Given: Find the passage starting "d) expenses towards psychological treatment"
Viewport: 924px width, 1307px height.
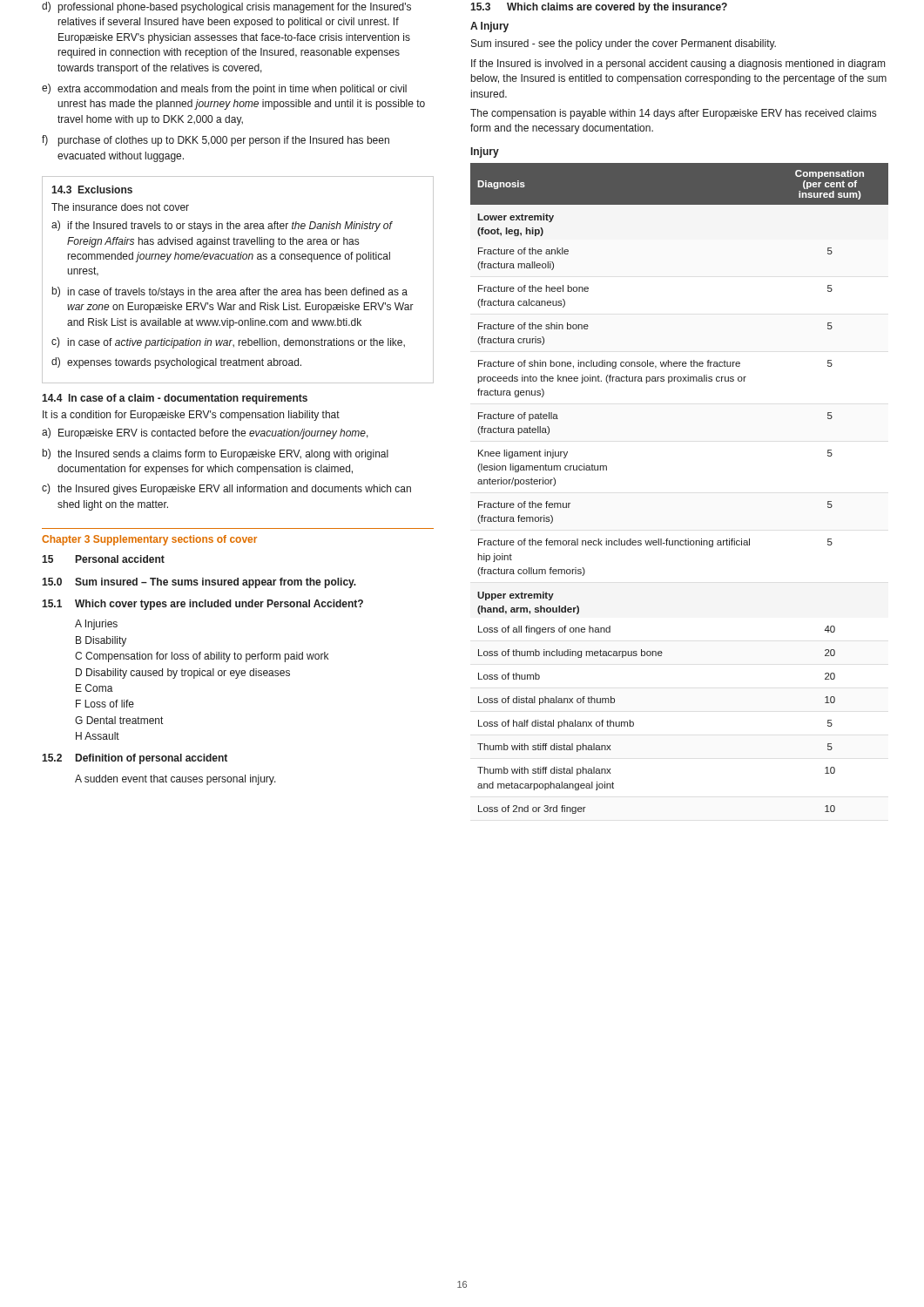Looking at the screenshot, I should 238,363.
